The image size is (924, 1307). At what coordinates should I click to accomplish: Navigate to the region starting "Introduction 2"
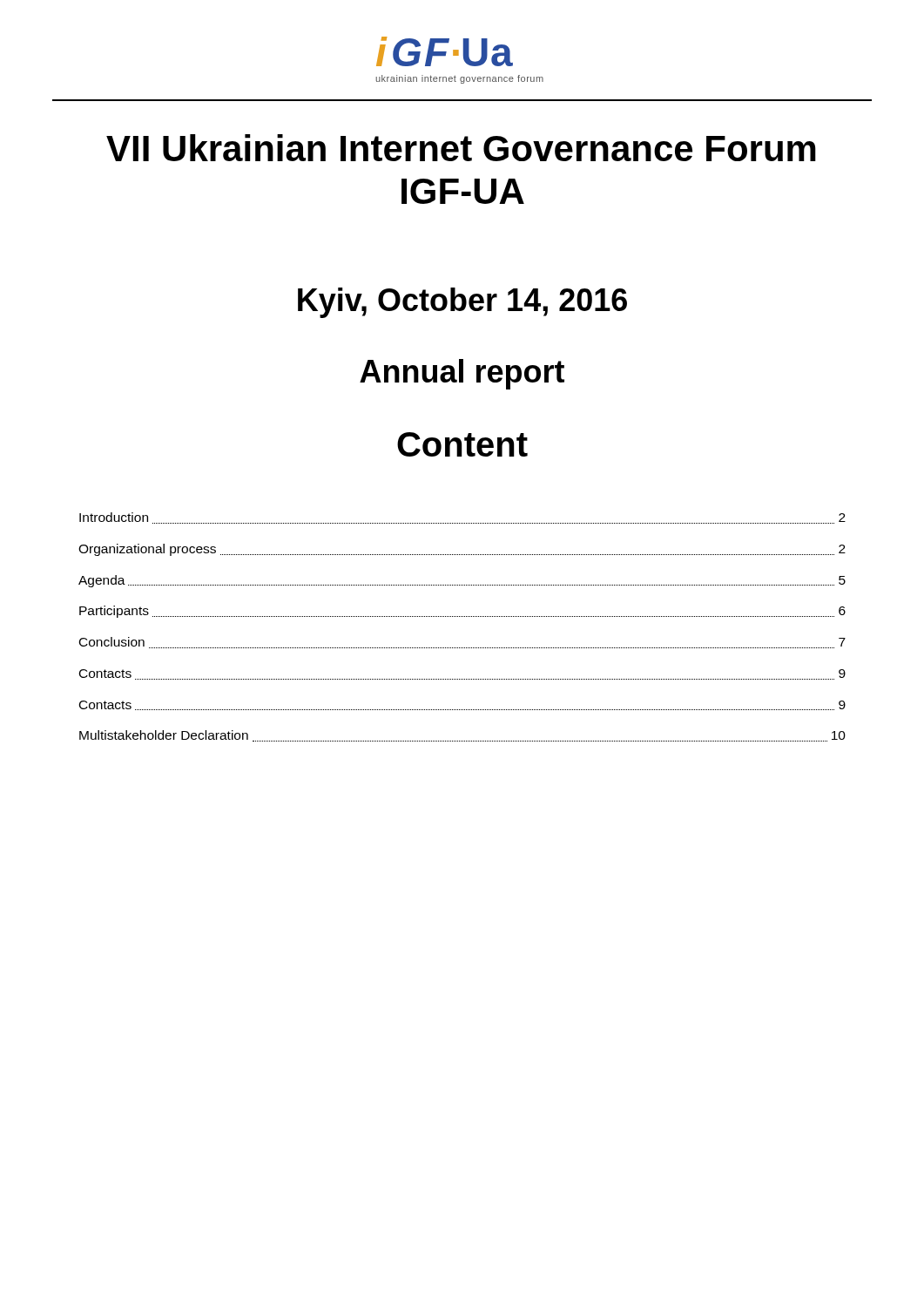tap(462, 518)
